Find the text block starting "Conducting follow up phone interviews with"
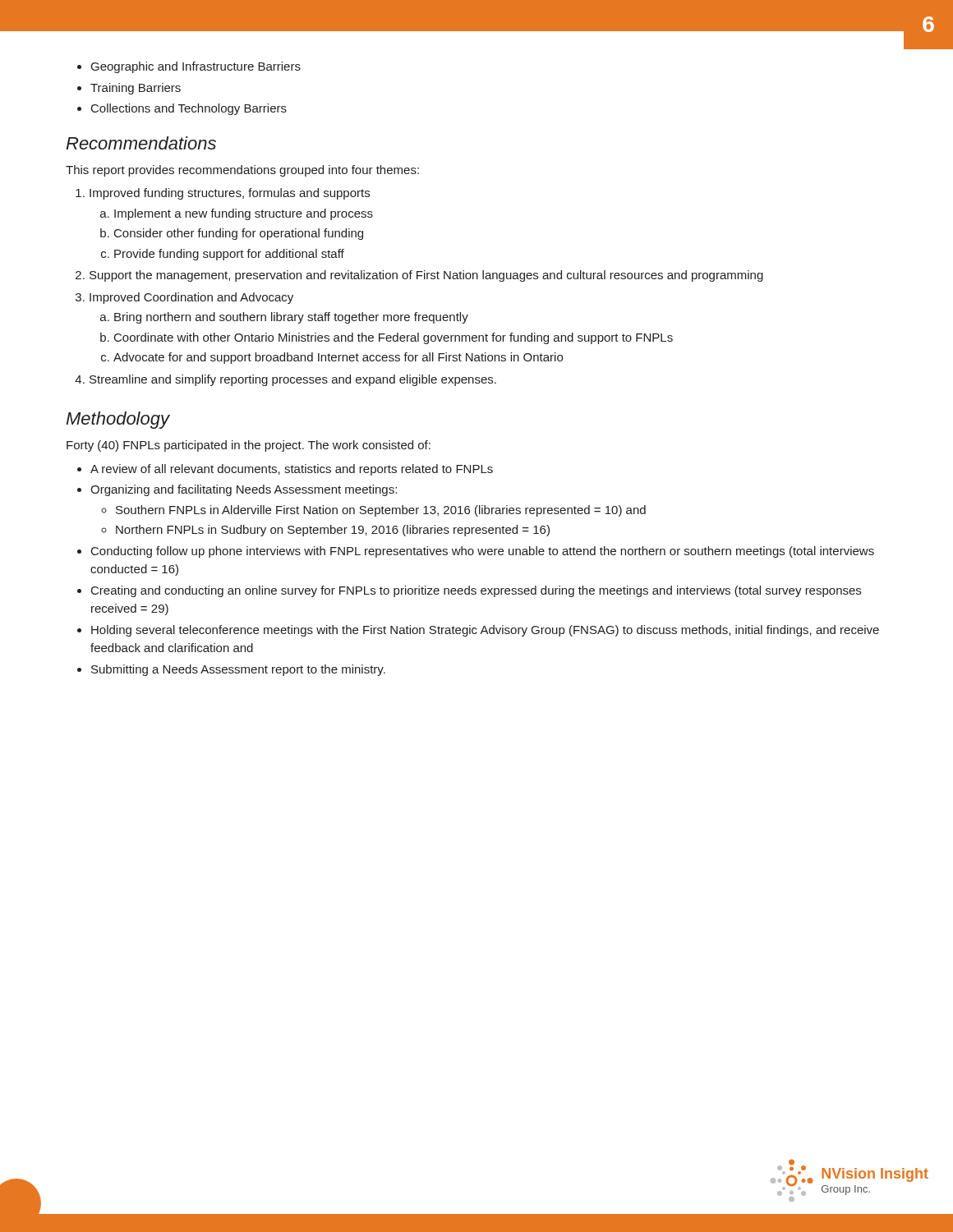Image resolution: width=953 pixels, height=1232 pixels. (482, 560)
